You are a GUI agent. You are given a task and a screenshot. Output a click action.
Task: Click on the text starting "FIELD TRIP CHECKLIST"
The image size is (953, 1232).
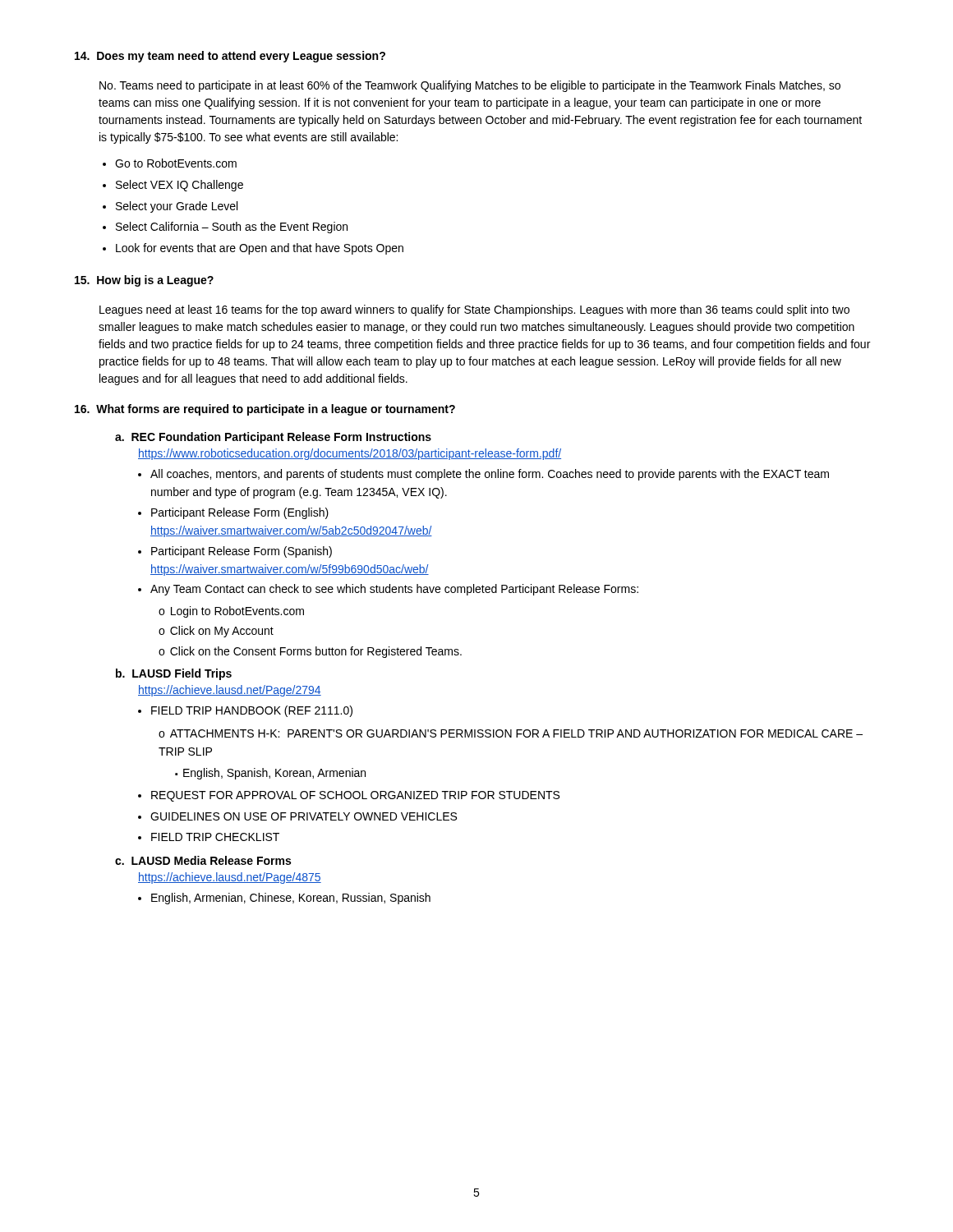point(215,837)
